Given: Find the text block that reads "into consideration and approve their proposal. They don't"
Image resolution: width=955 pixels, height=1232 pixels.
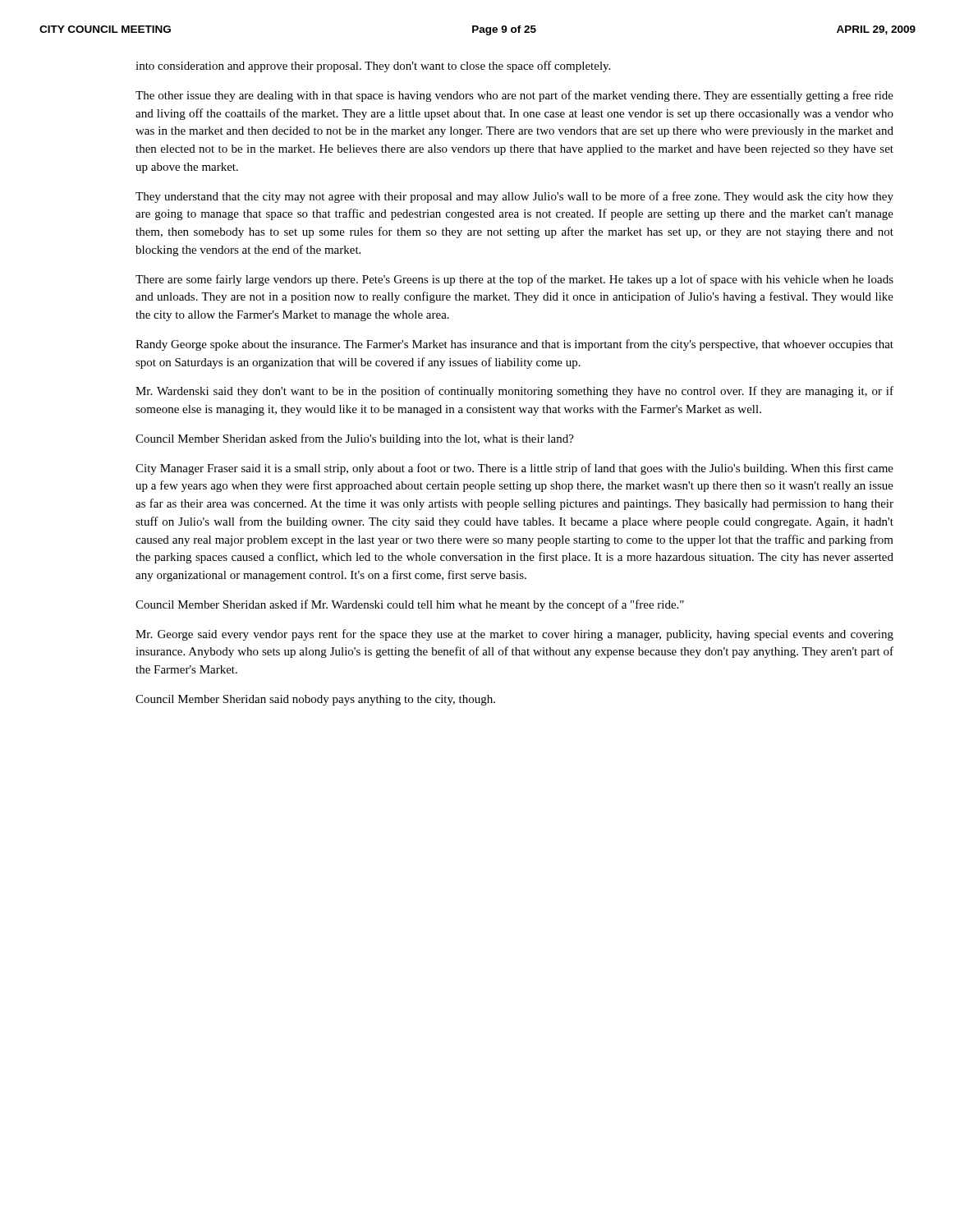Looking at the screenshot, I should (x=373, y=66).
